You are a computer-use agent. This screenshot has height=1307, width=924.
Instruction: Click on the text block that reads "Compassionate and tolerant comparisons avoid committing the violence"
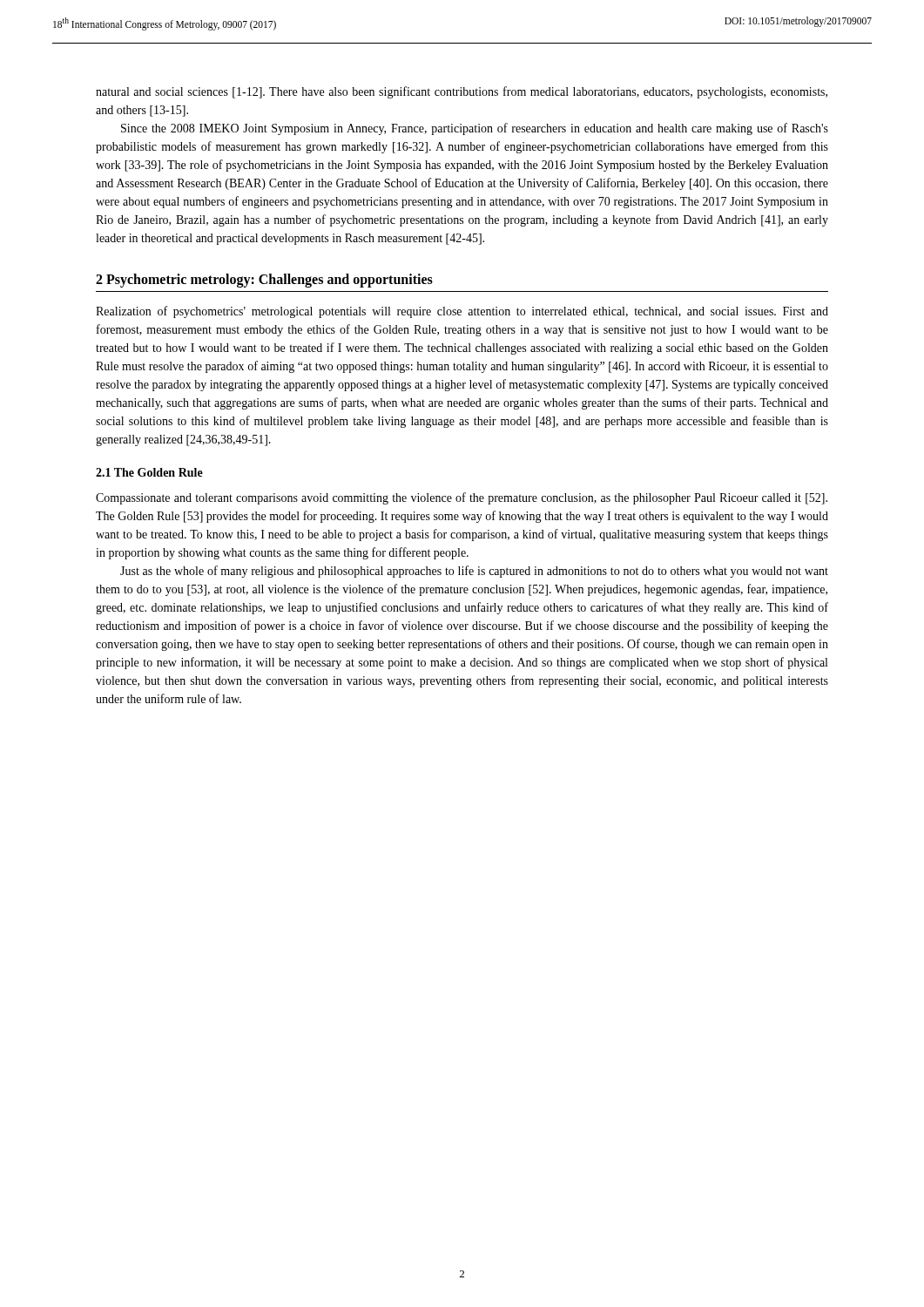point(462,599)
